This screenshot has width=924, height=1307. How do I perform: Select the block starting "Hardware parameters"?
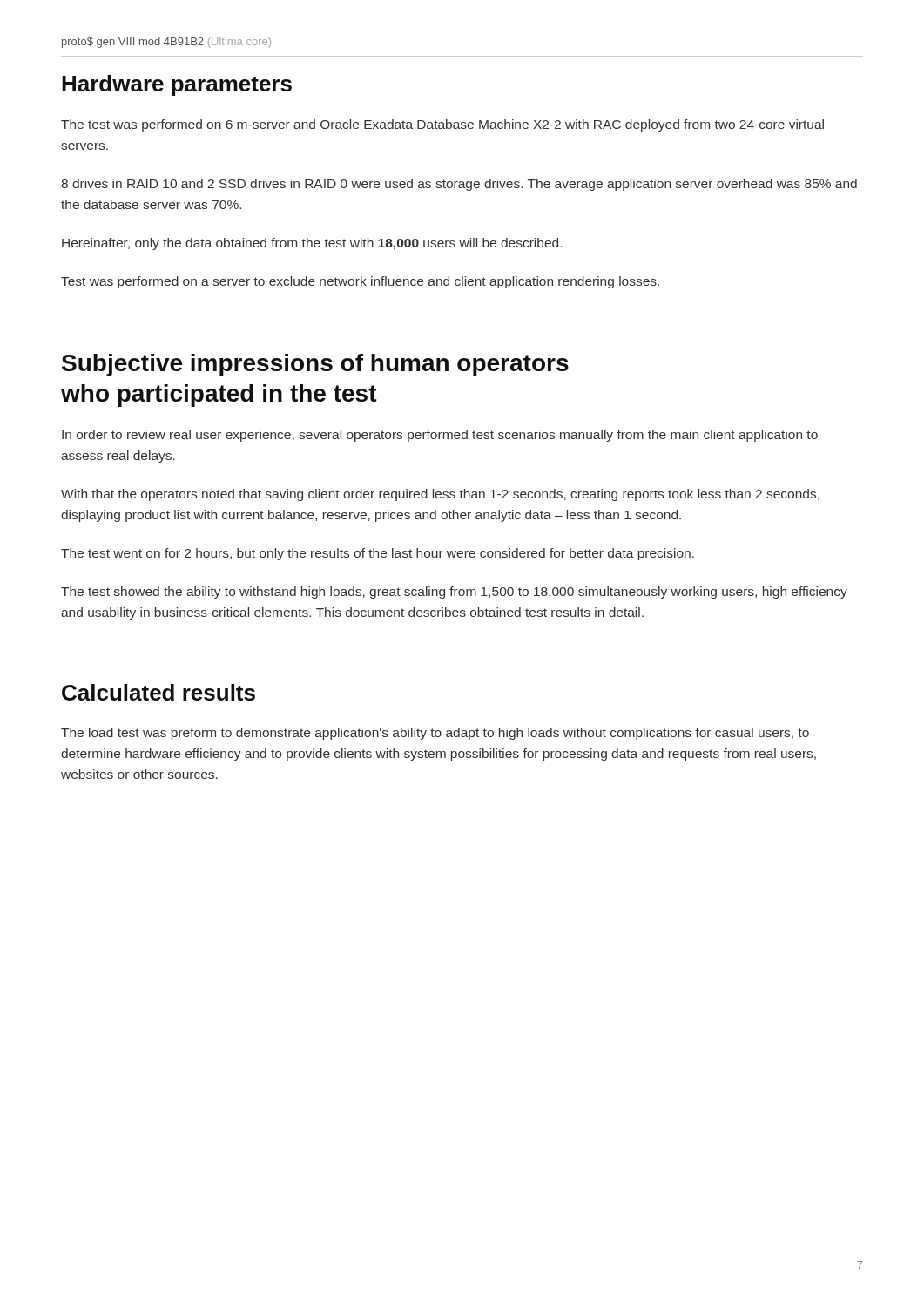[x=177, y=85]
